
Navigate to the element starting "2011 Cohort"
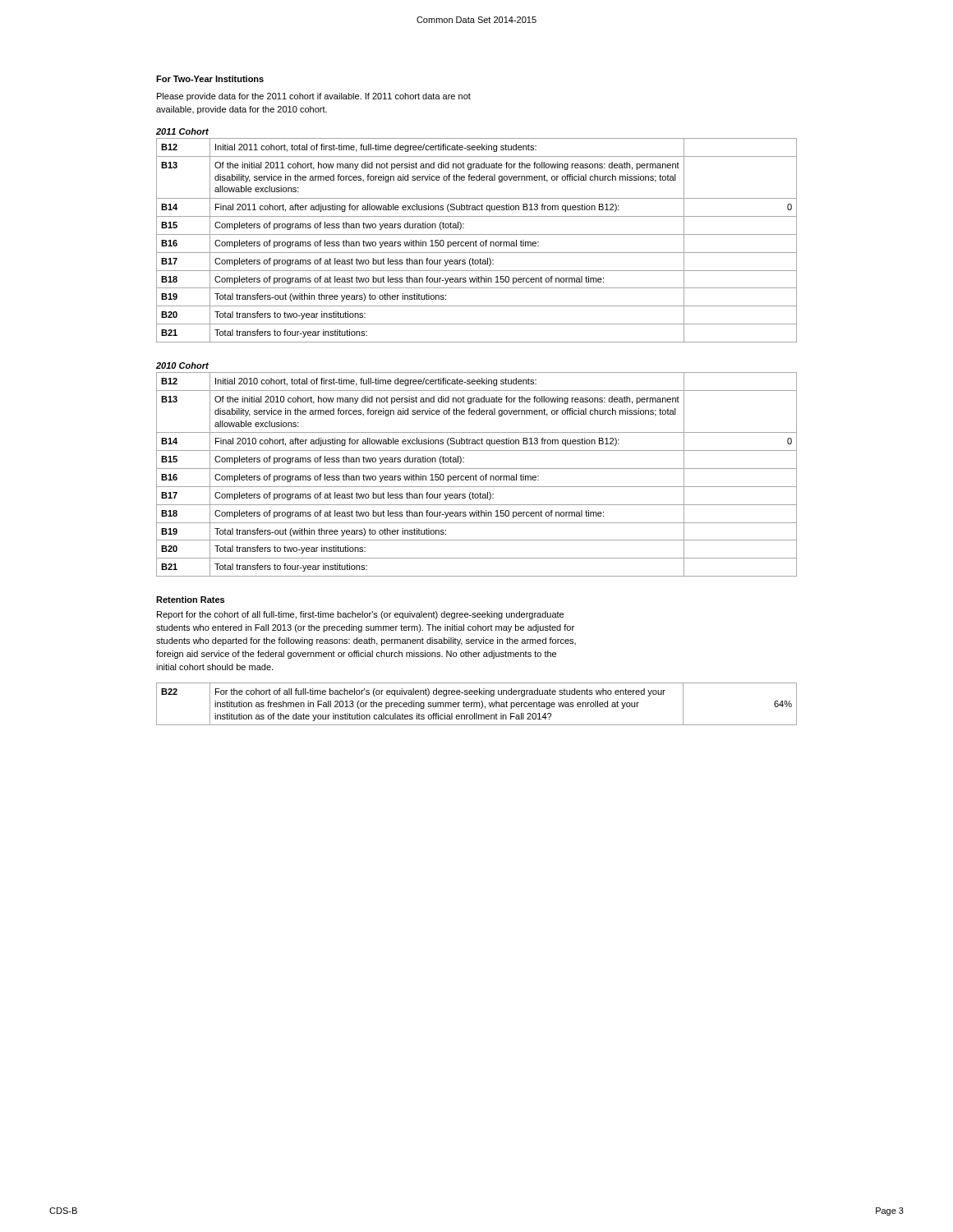tap(182, 131)
